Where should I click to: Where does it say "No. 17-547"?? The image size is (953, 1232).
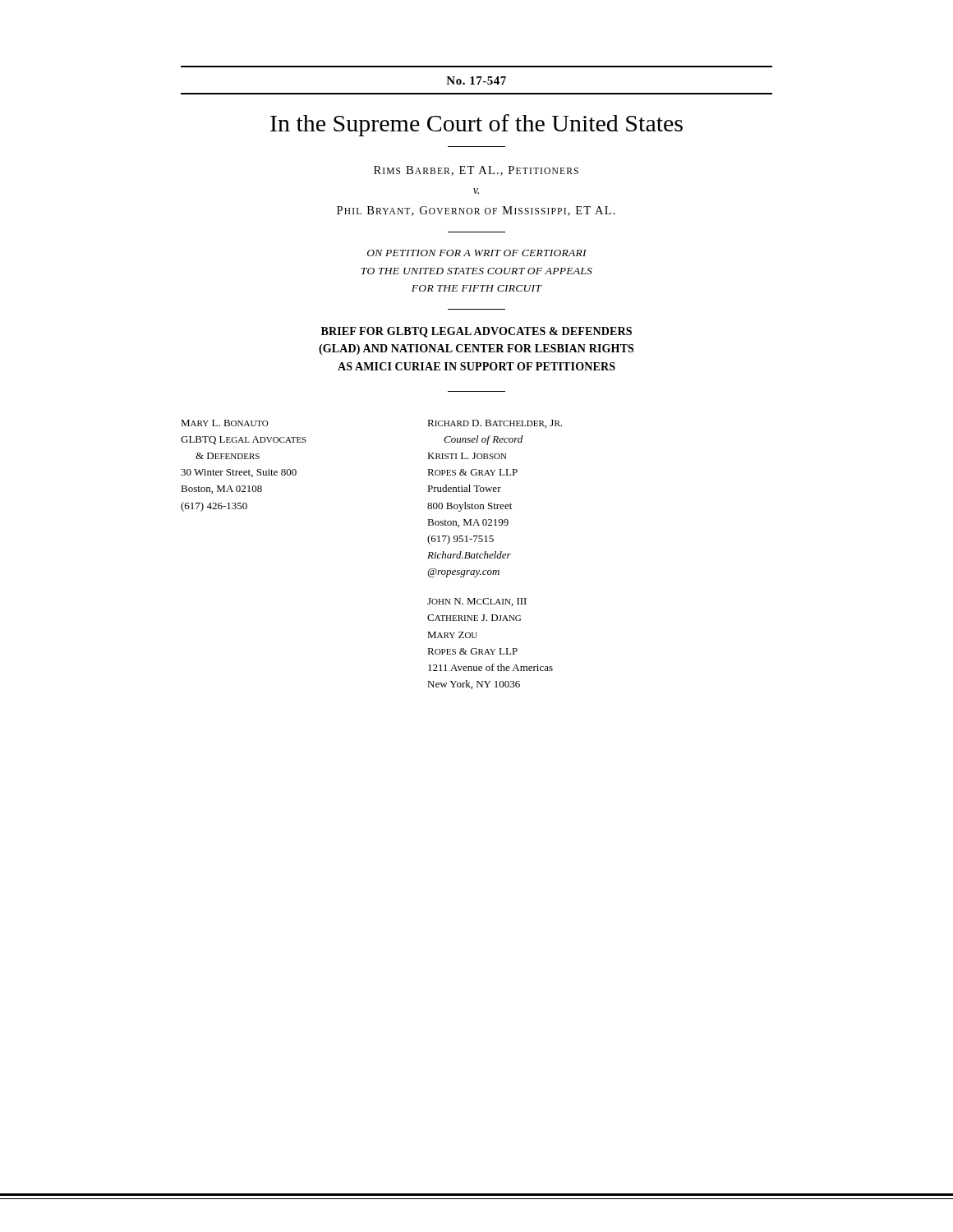tap(476, 81)
